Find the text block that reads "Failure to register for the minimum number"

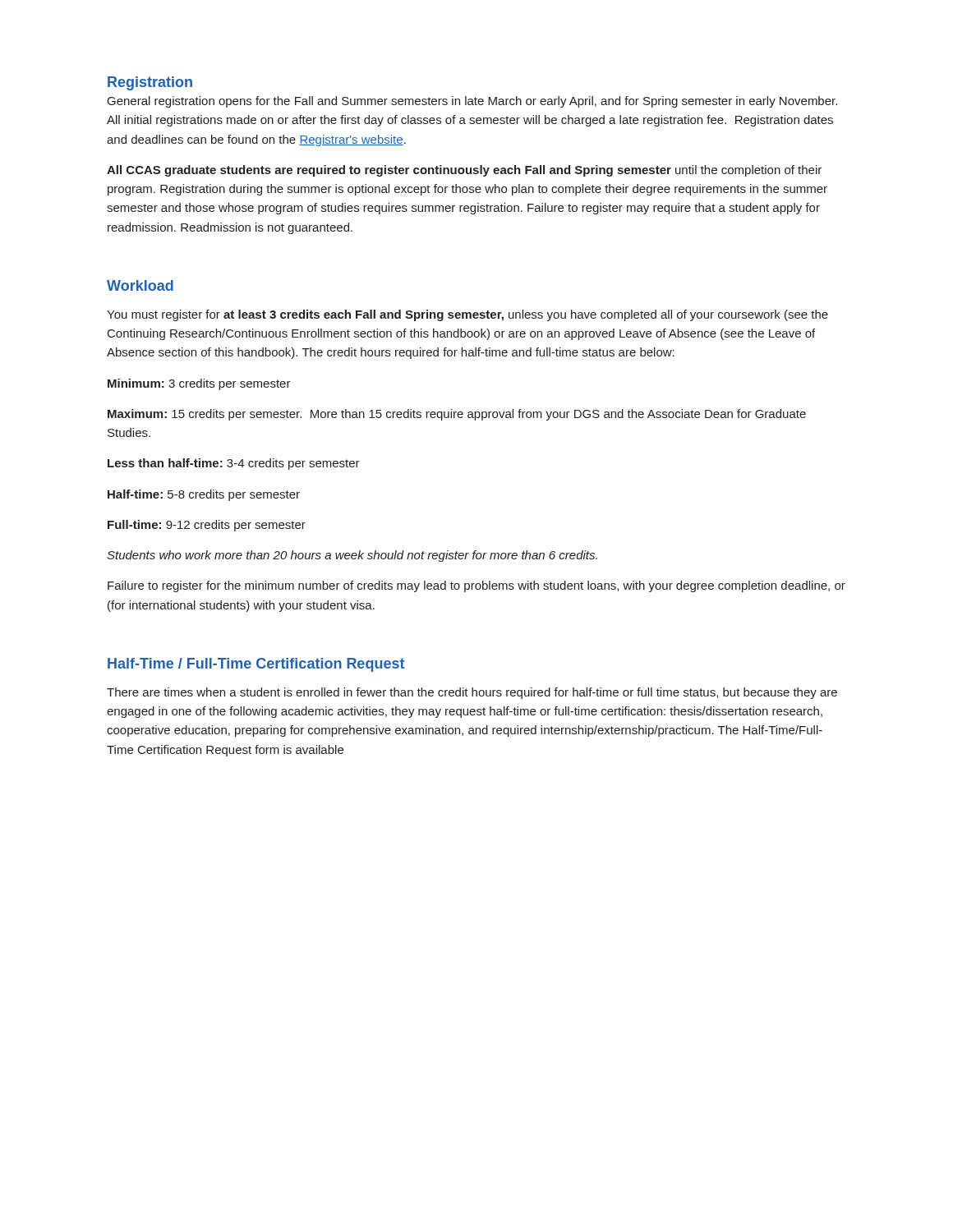[476, 595]
